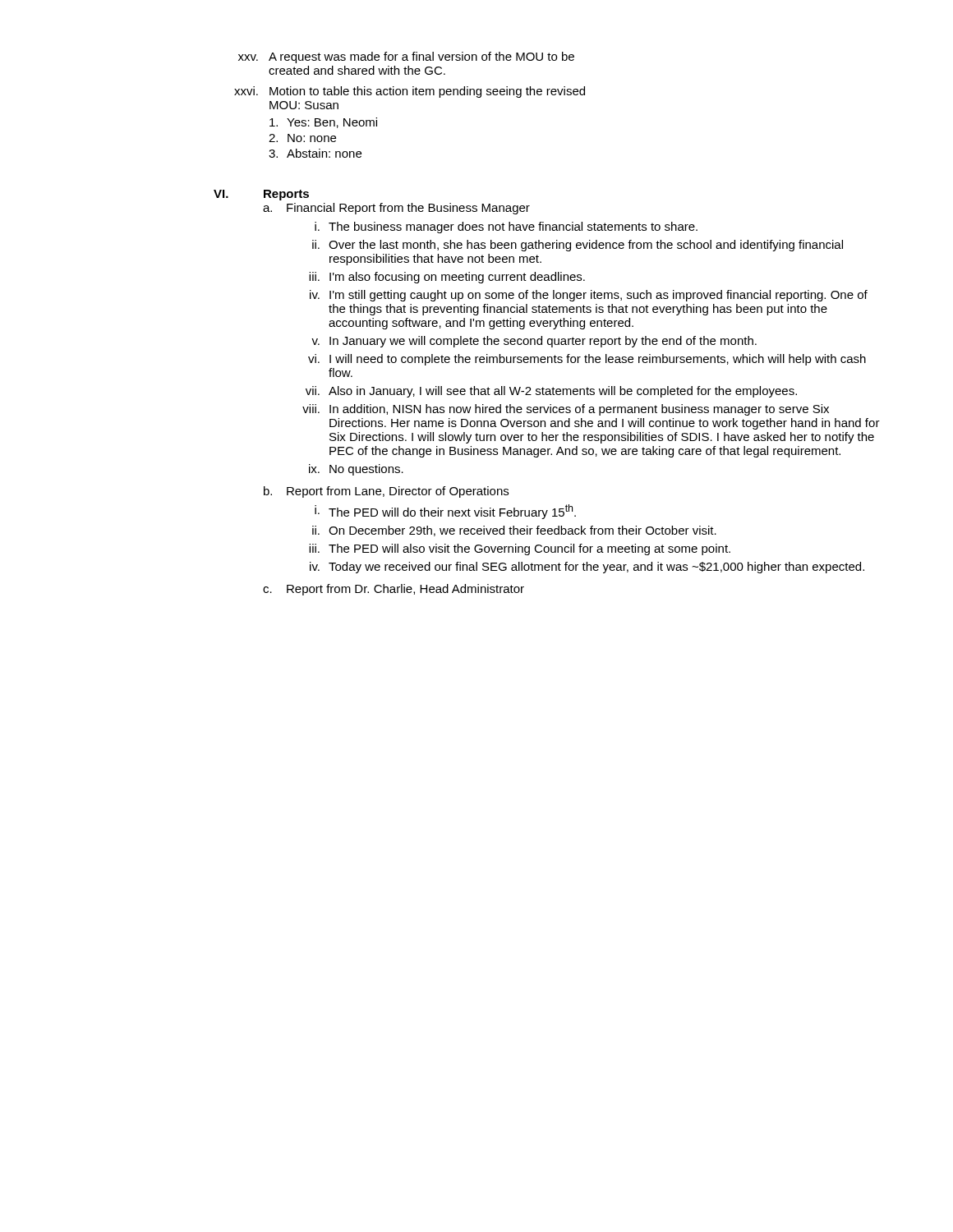Where does it say "ix. No questions."?

point(356,470)
